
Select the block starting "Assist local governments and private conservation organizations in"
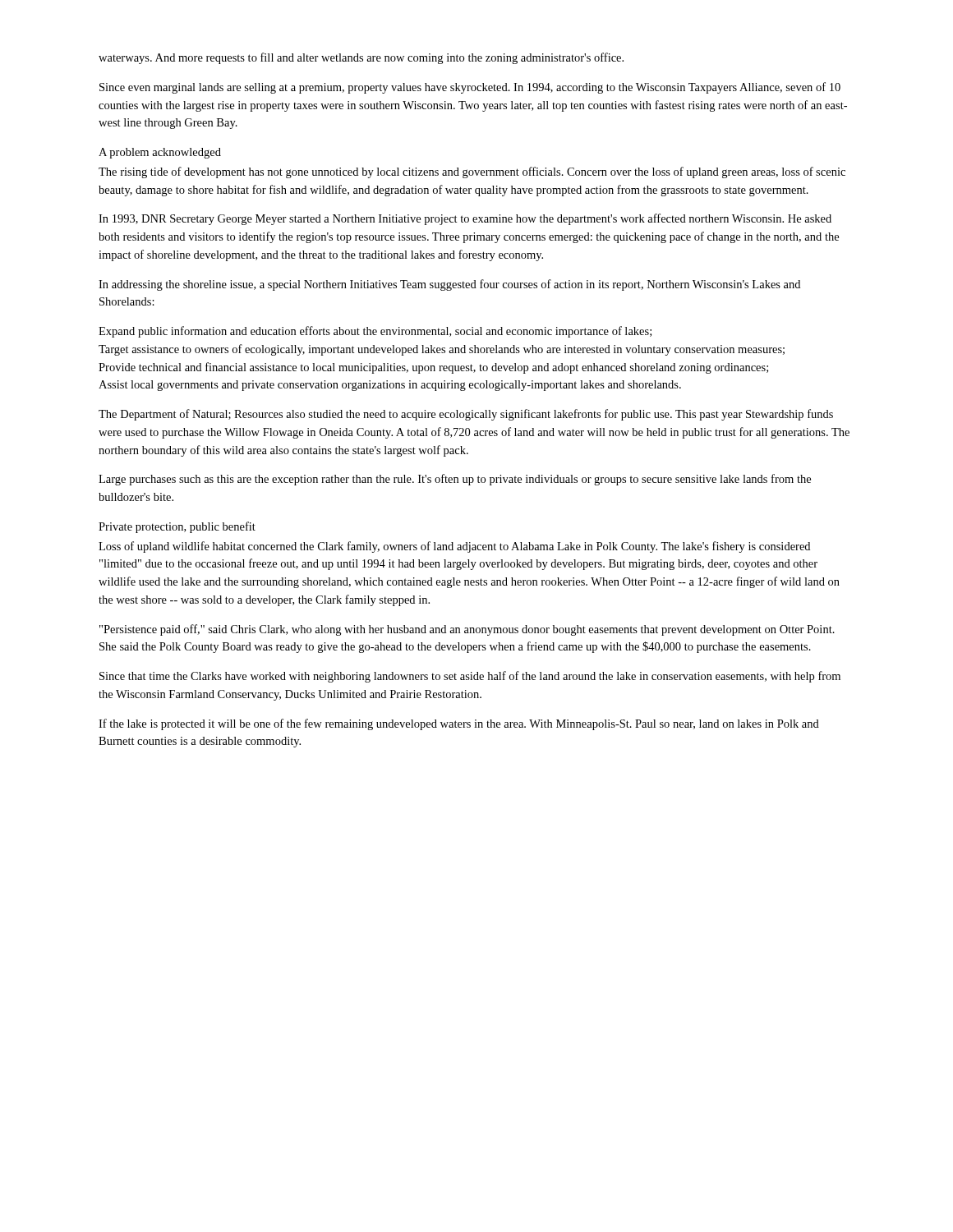390,385
